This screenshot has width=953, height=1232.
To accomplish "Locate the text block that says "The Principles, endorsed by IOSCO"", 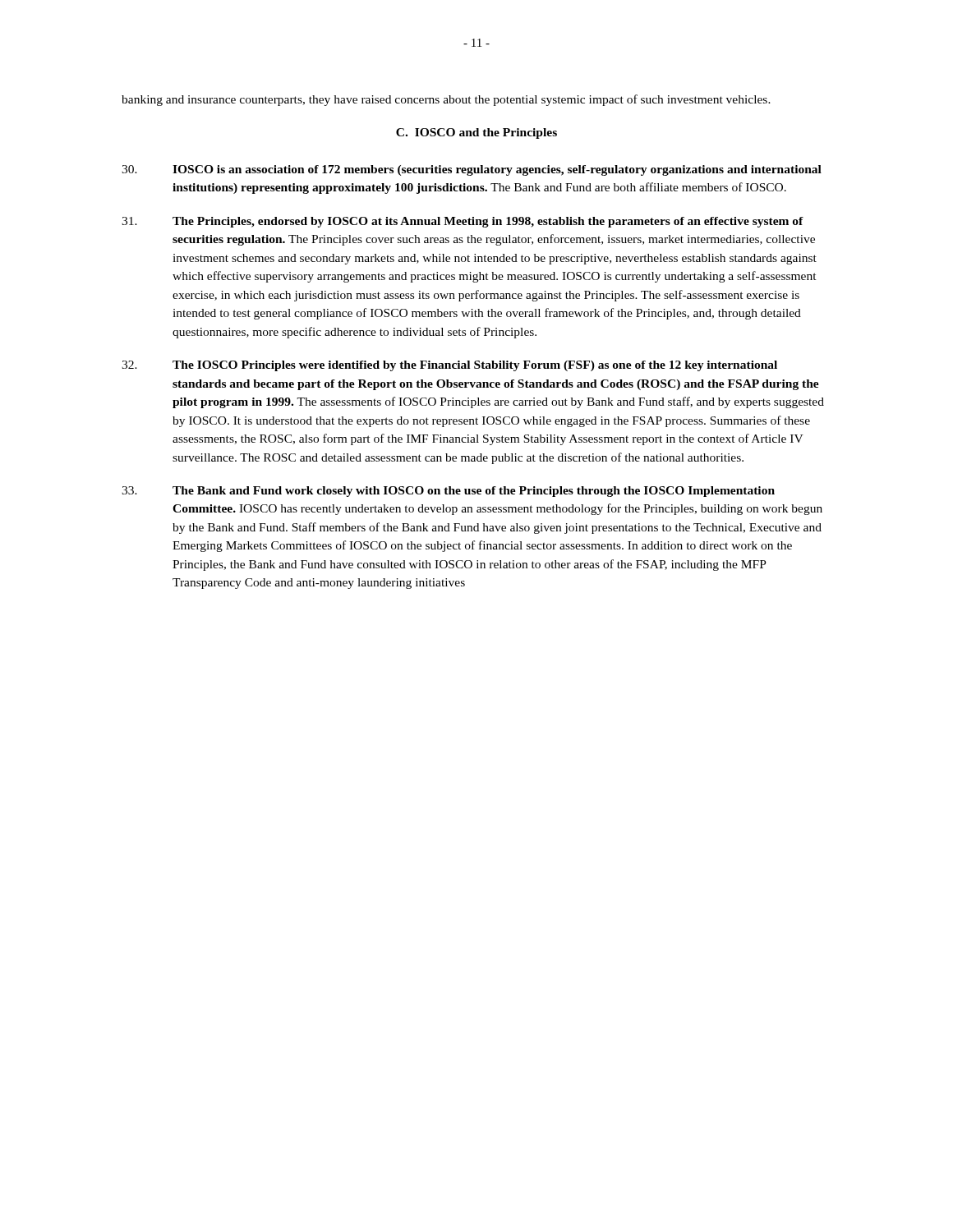I will (x=476, y=276).
